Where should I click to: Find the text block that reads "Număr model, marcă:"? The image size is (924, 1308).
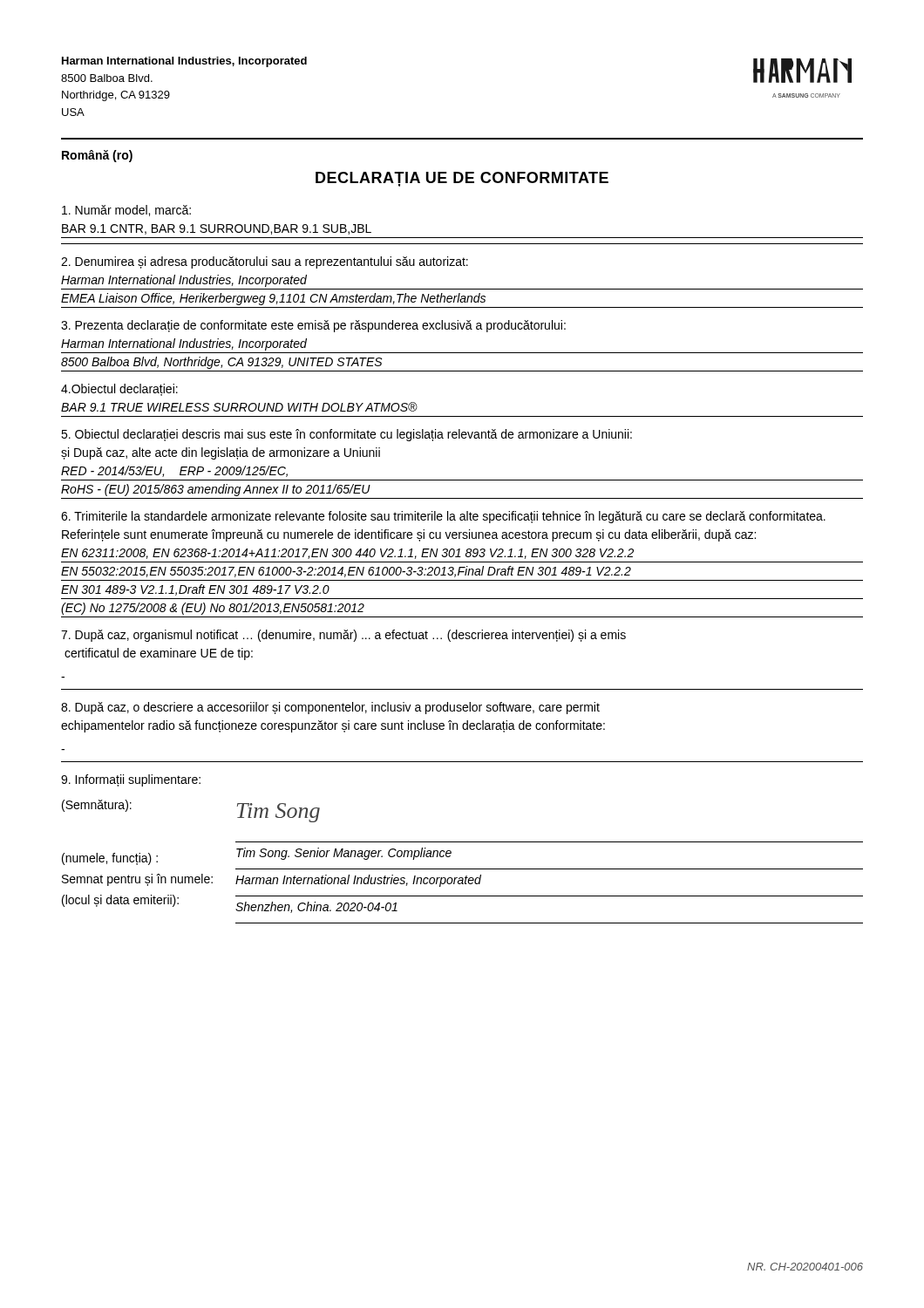(x=126, y=211)
